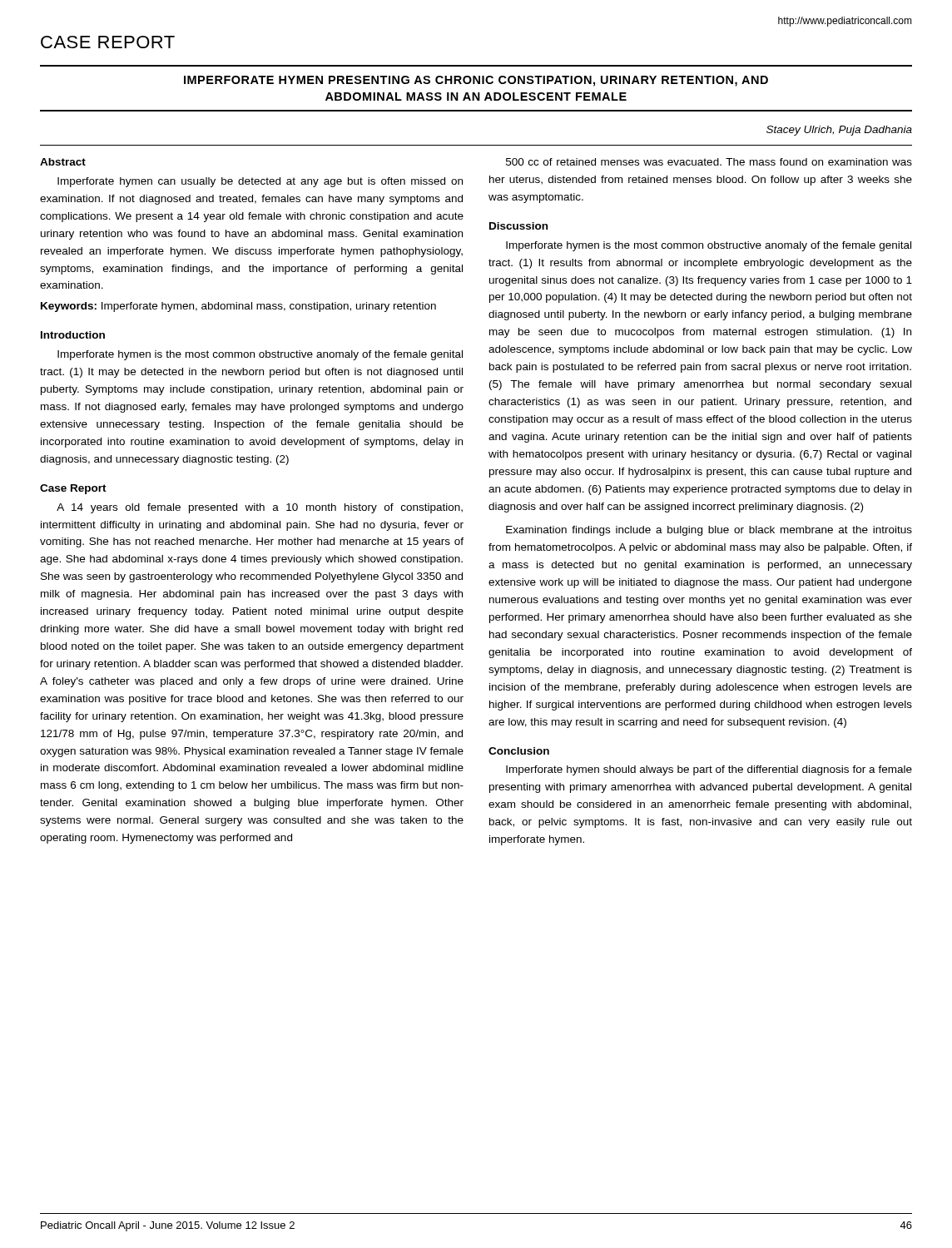Find the region starting "500 cc of retained menses was"

click(700, 179)
